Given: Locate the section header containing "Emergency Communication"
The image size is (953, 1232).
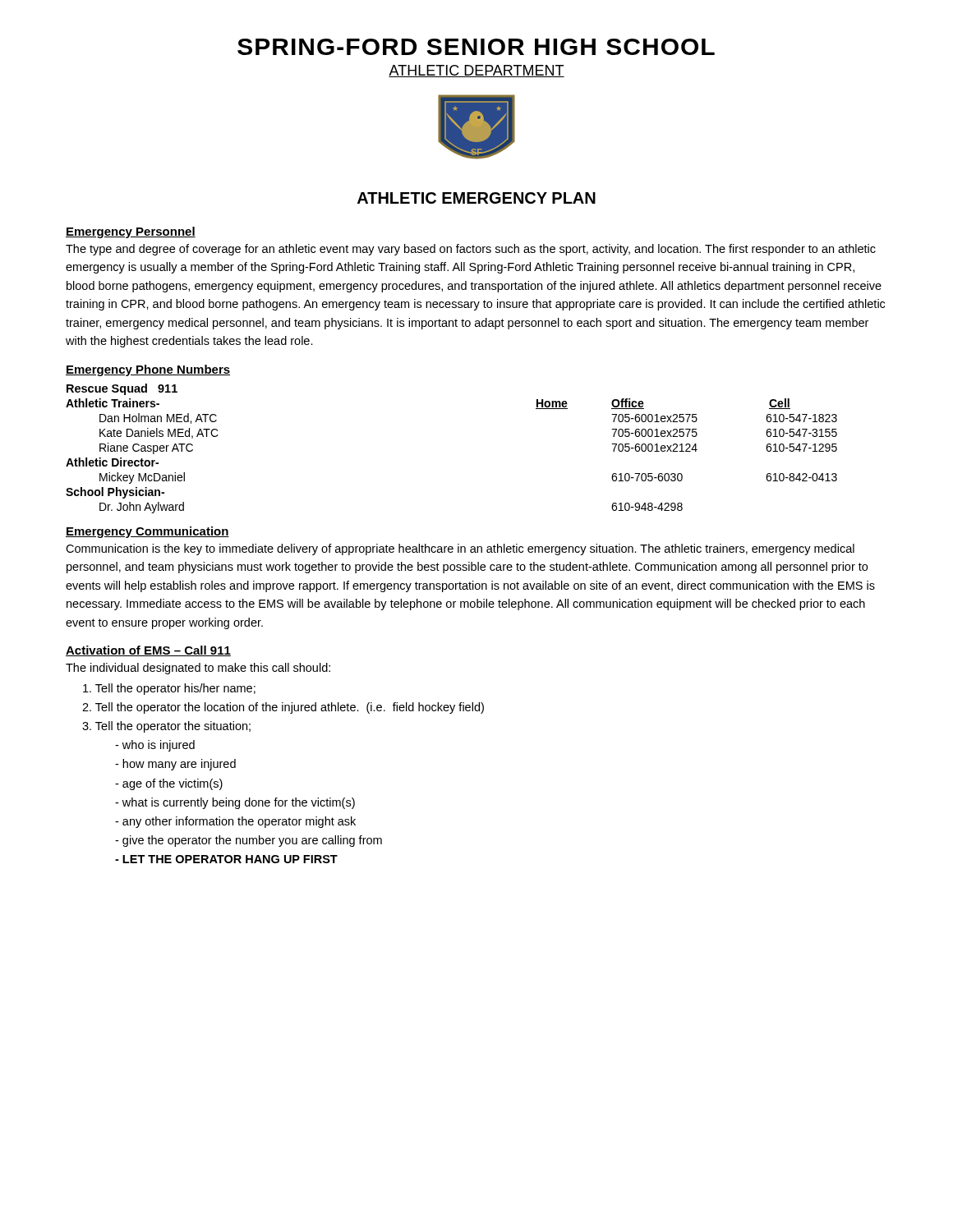Looking at the screenshot, I should coord(147,531).
